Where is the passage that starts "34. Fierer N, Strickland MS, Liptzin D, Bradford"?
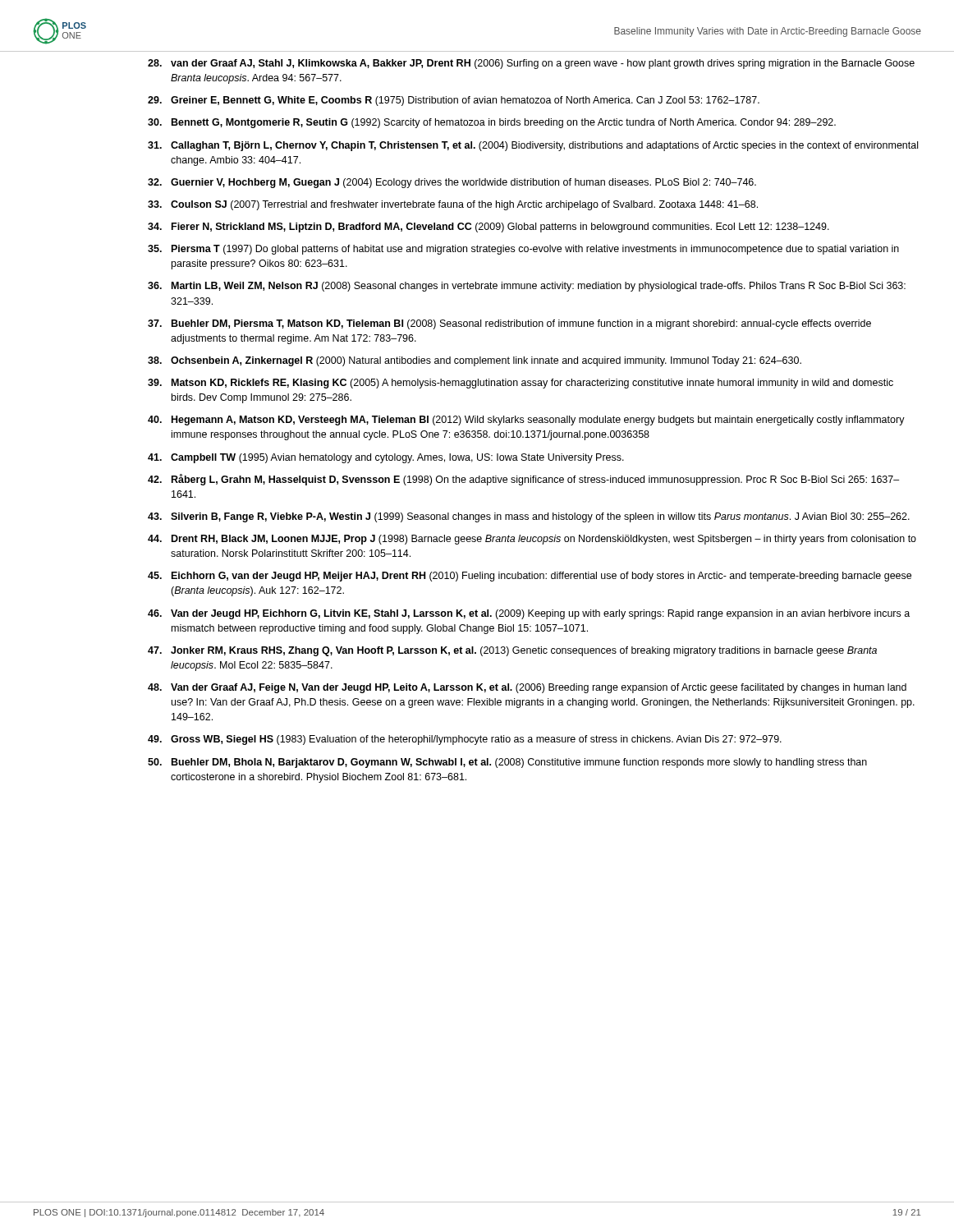 click(534, 227)
